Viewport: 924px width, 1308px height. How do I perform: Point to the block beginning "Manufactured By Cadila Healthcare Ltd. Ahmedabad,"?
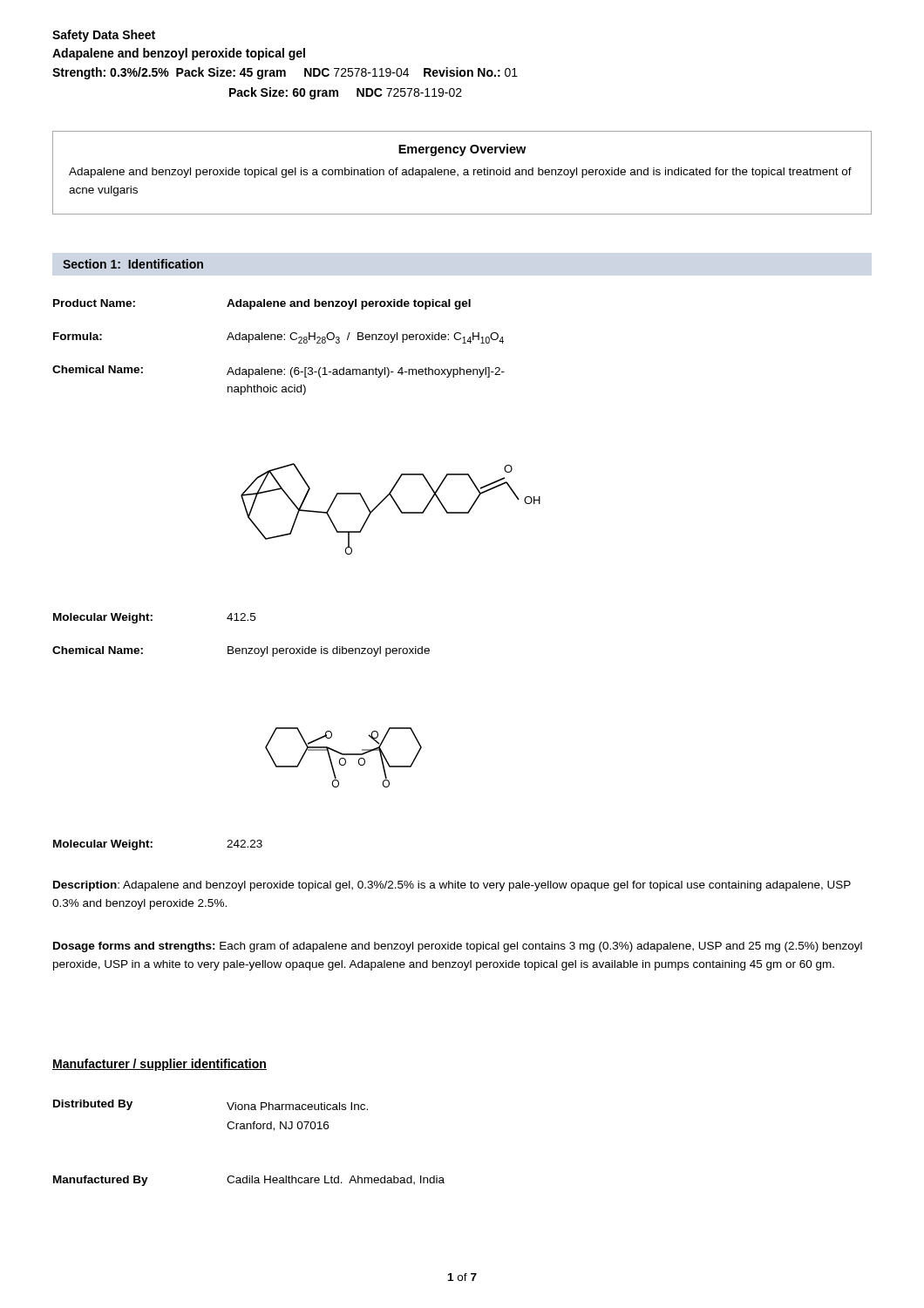[x=248, y=1179]
